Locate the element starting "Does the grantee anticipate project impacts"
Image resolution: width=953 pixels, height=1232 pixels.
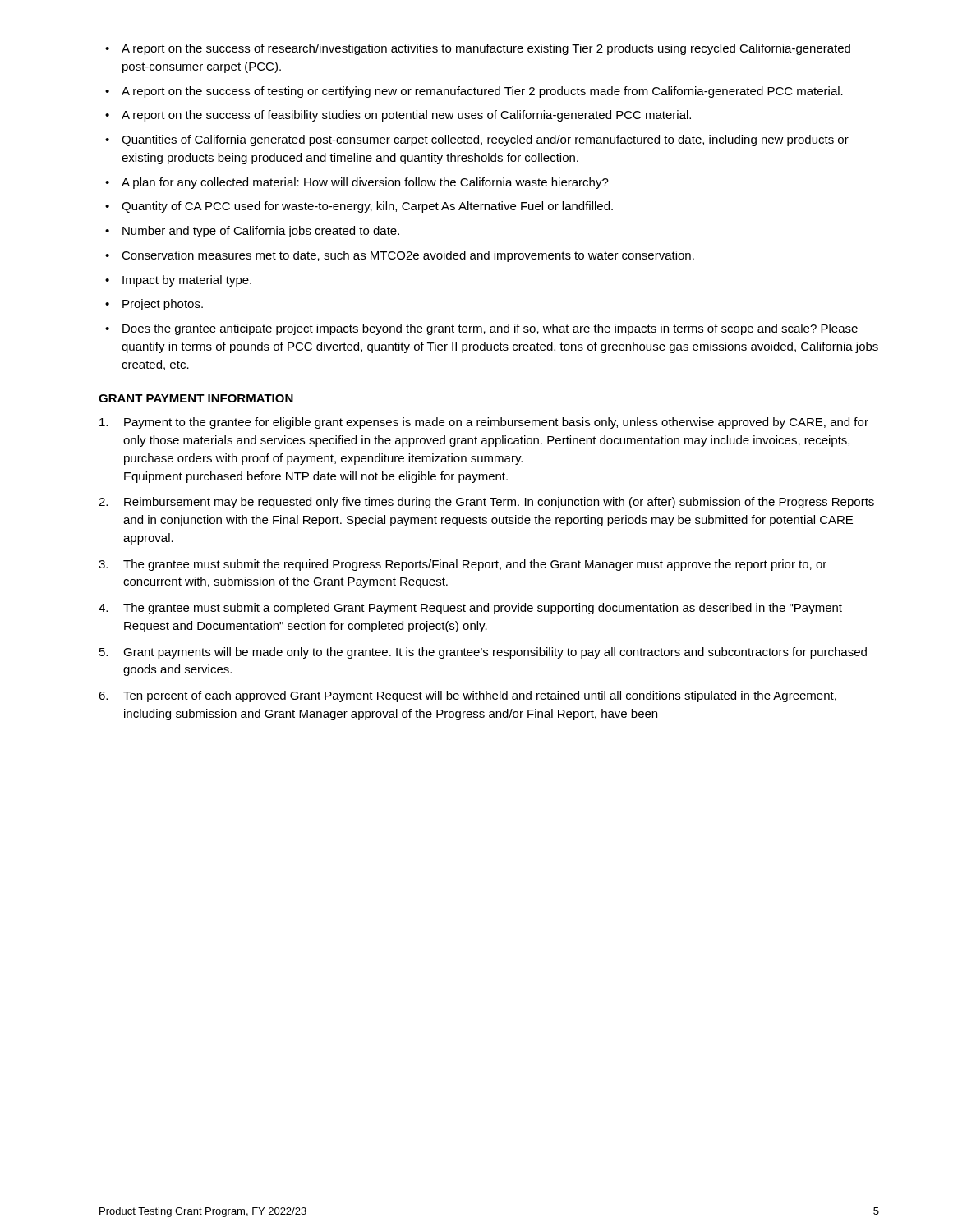500,346
